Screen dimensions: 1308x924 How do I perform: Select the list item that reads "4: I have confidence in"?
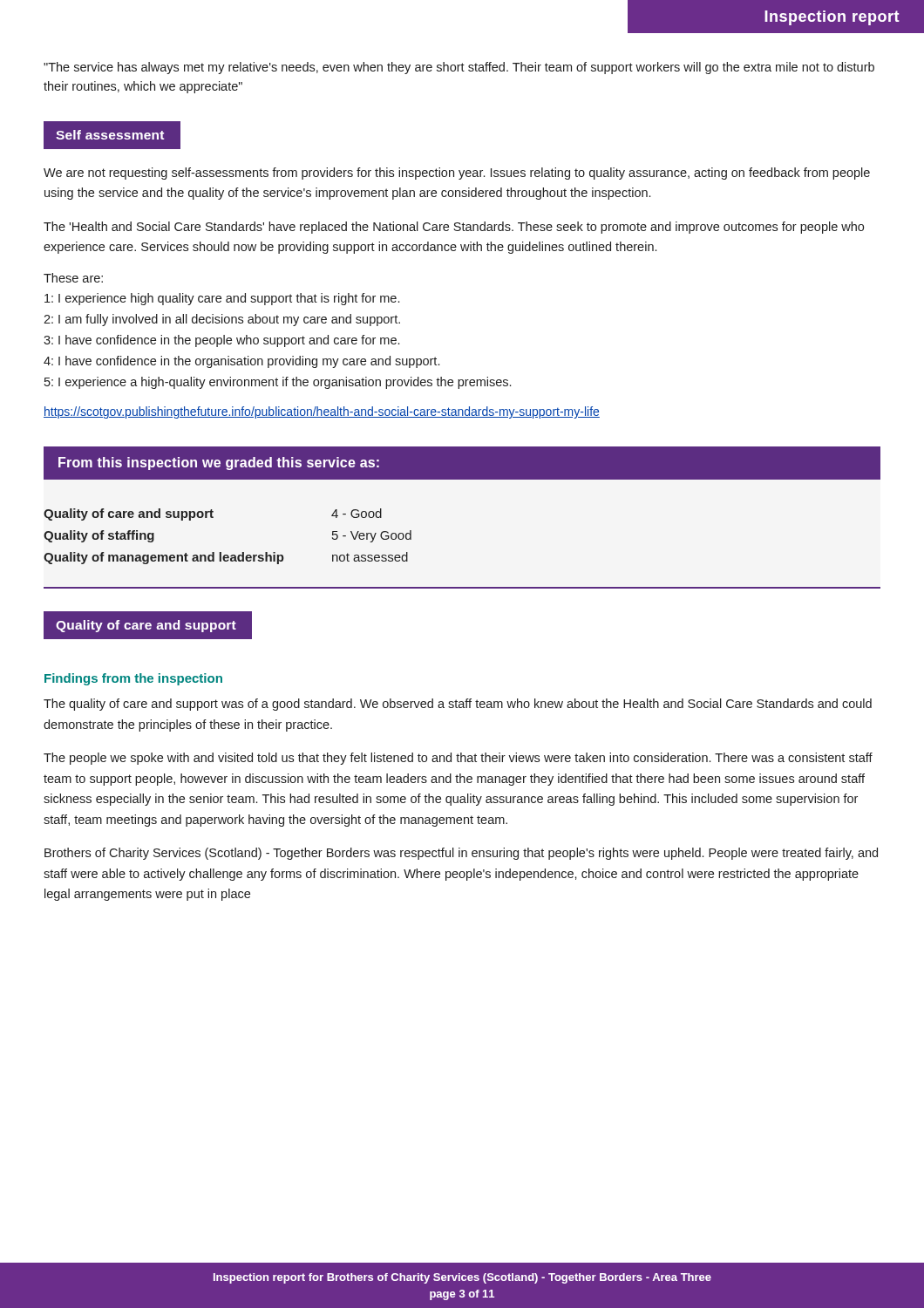click(x=242, y=361)
